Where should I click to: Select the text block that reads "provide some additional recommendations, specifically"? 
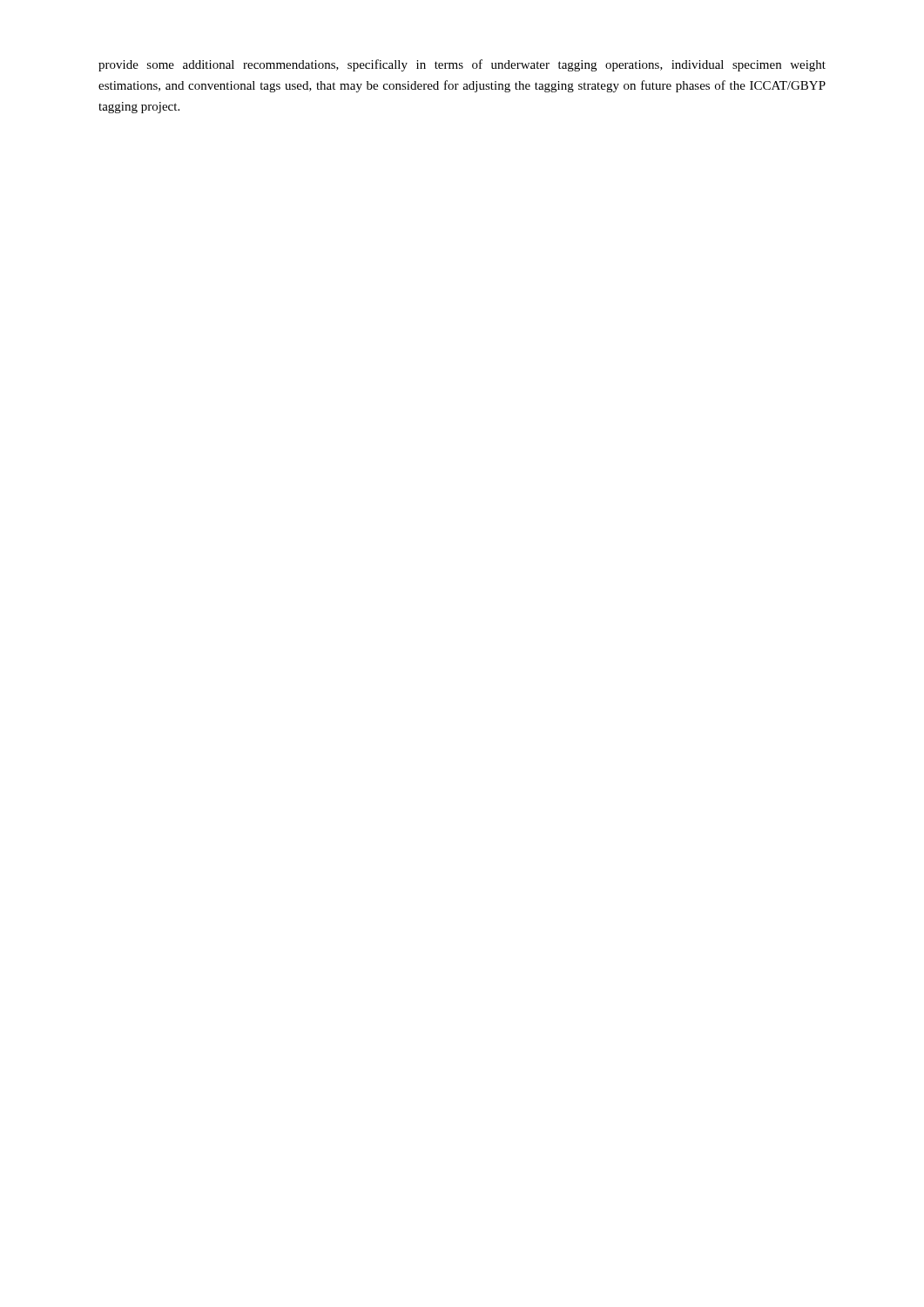point(462,85)
